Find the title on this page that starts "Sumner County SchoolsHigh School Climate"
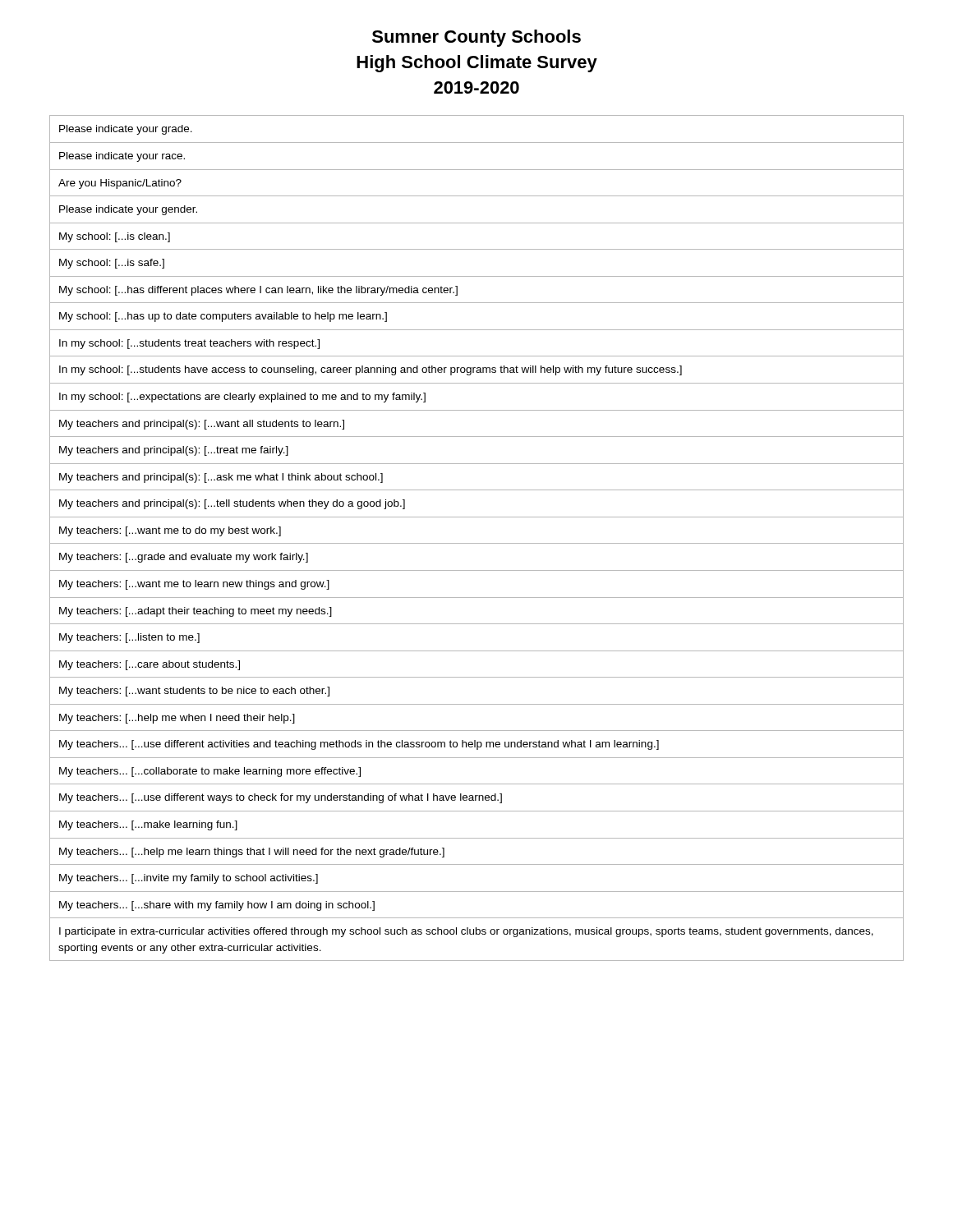Screen dimensions: 1232x953 [476, 63]
